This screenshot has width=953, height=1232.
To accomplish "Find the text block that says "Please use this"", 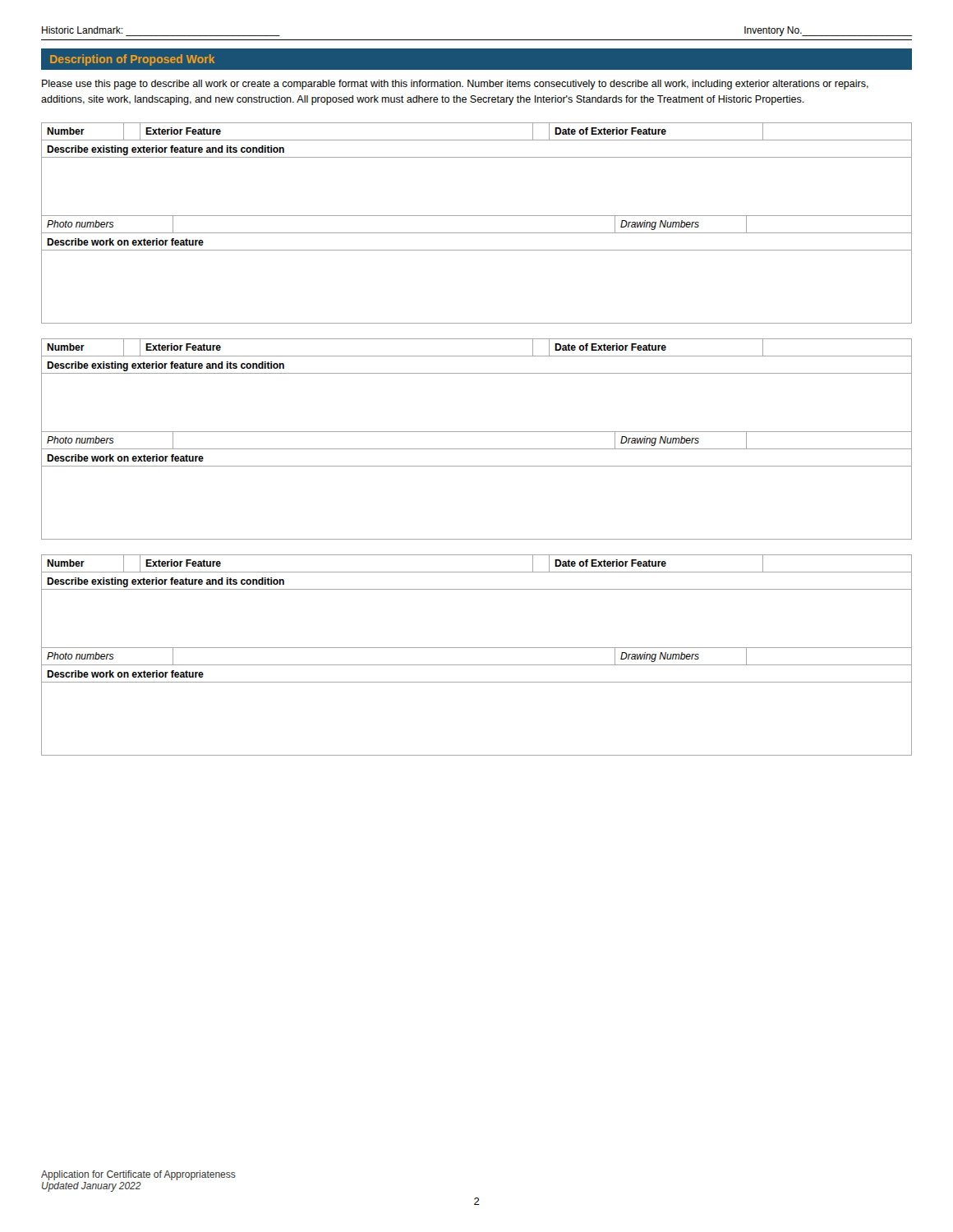I will tap(455, 91).
